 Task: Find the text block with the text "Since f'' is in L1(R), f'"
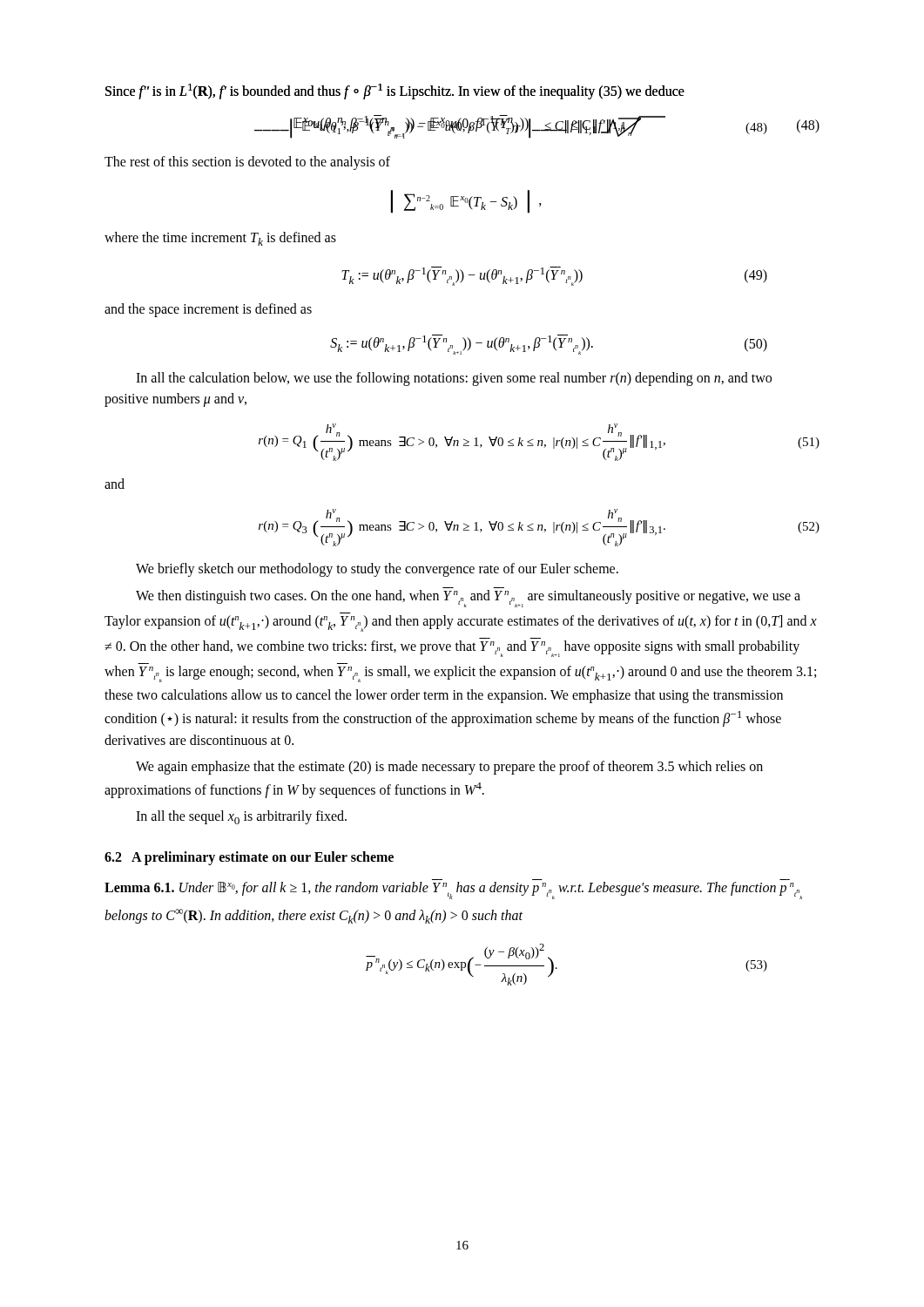click(394, 89)
